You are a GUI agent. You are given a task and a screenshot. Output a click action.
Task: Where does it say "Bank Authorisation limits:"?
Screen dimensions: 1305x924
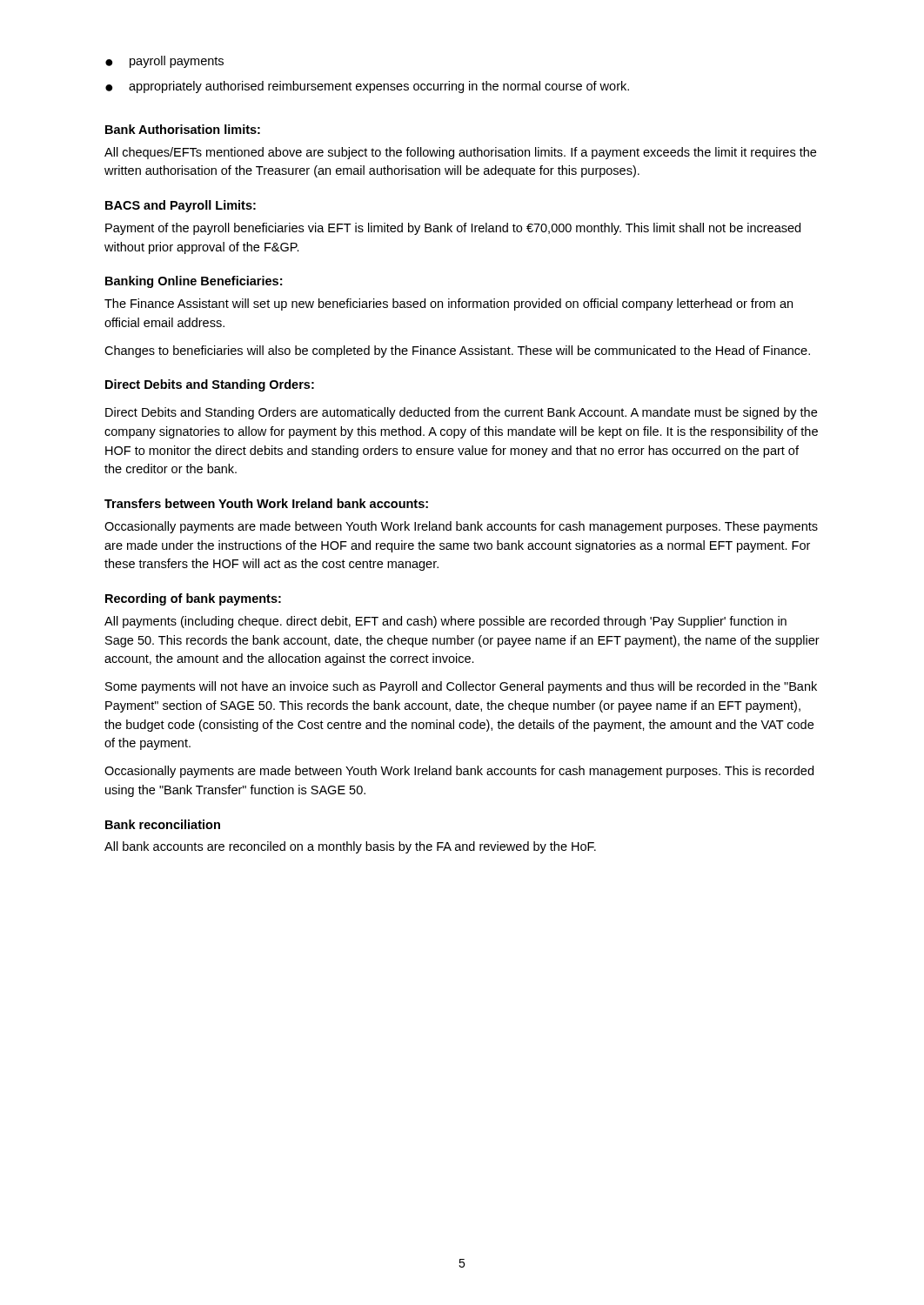point(183,129)
